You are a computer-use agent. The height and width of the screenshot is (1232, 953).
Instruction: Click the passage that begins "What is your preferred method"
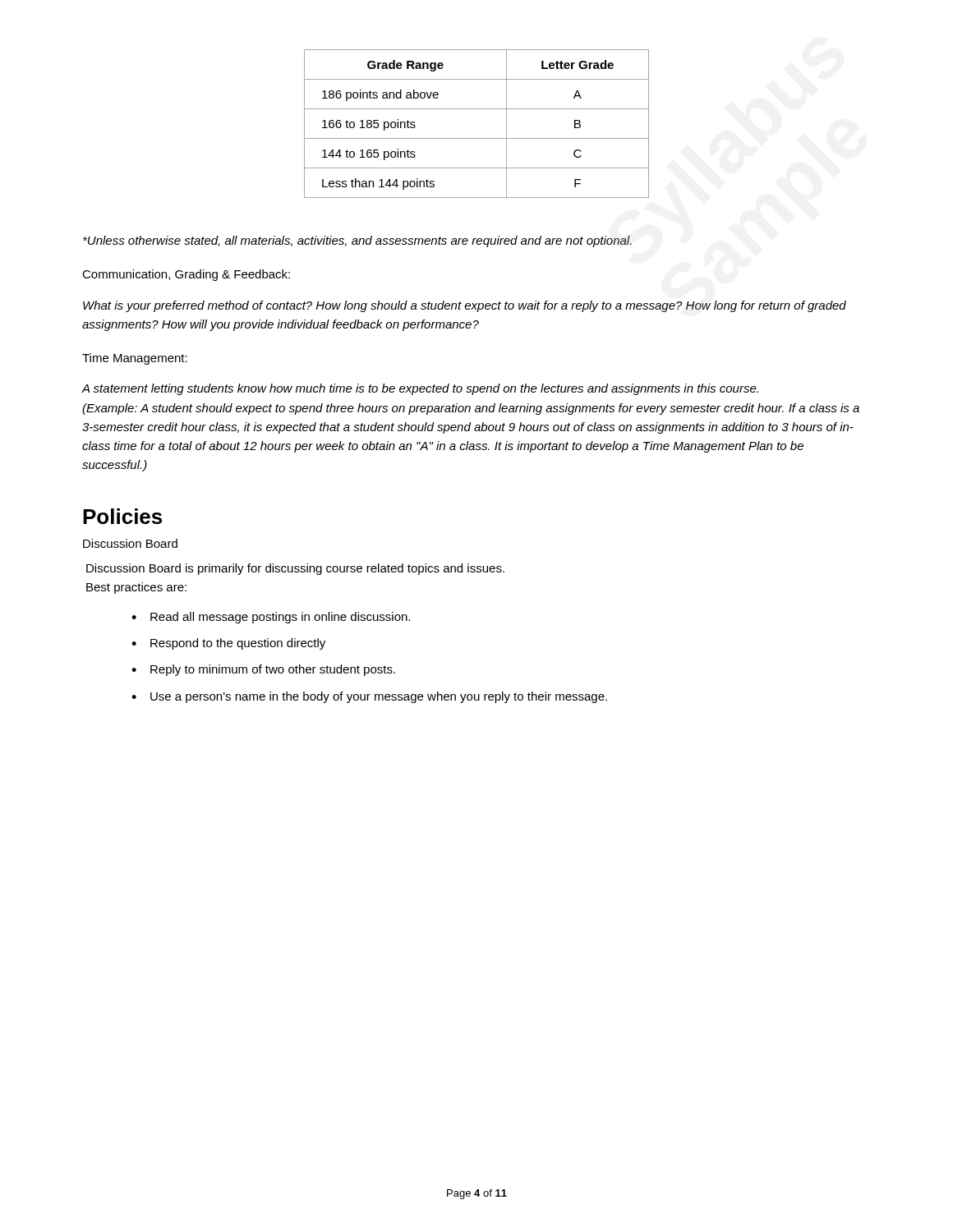pos(464,314)
